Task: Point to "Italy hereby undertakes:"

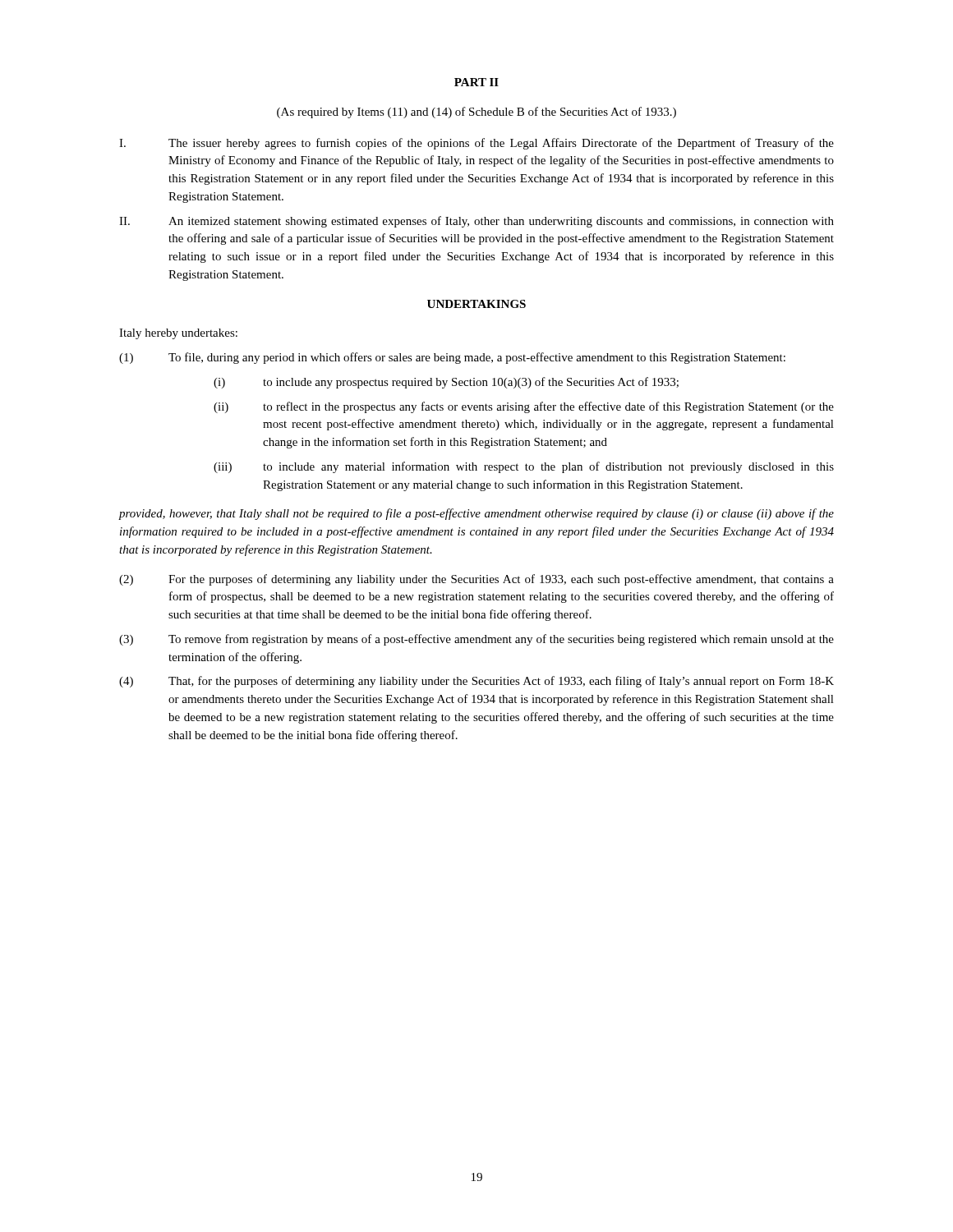Action: click(179, 333)
